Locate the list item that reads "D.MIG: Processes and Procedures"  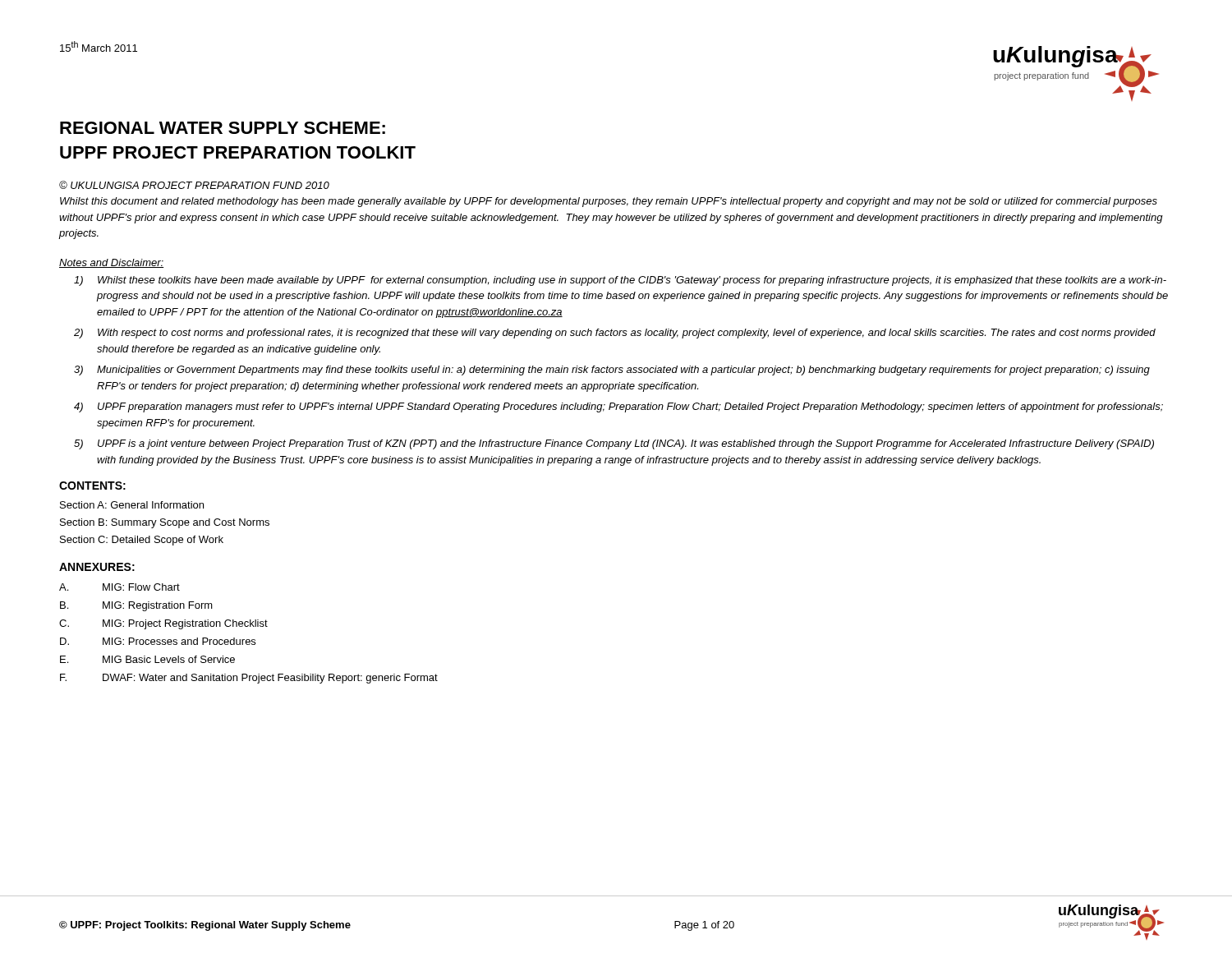(158, 642)
